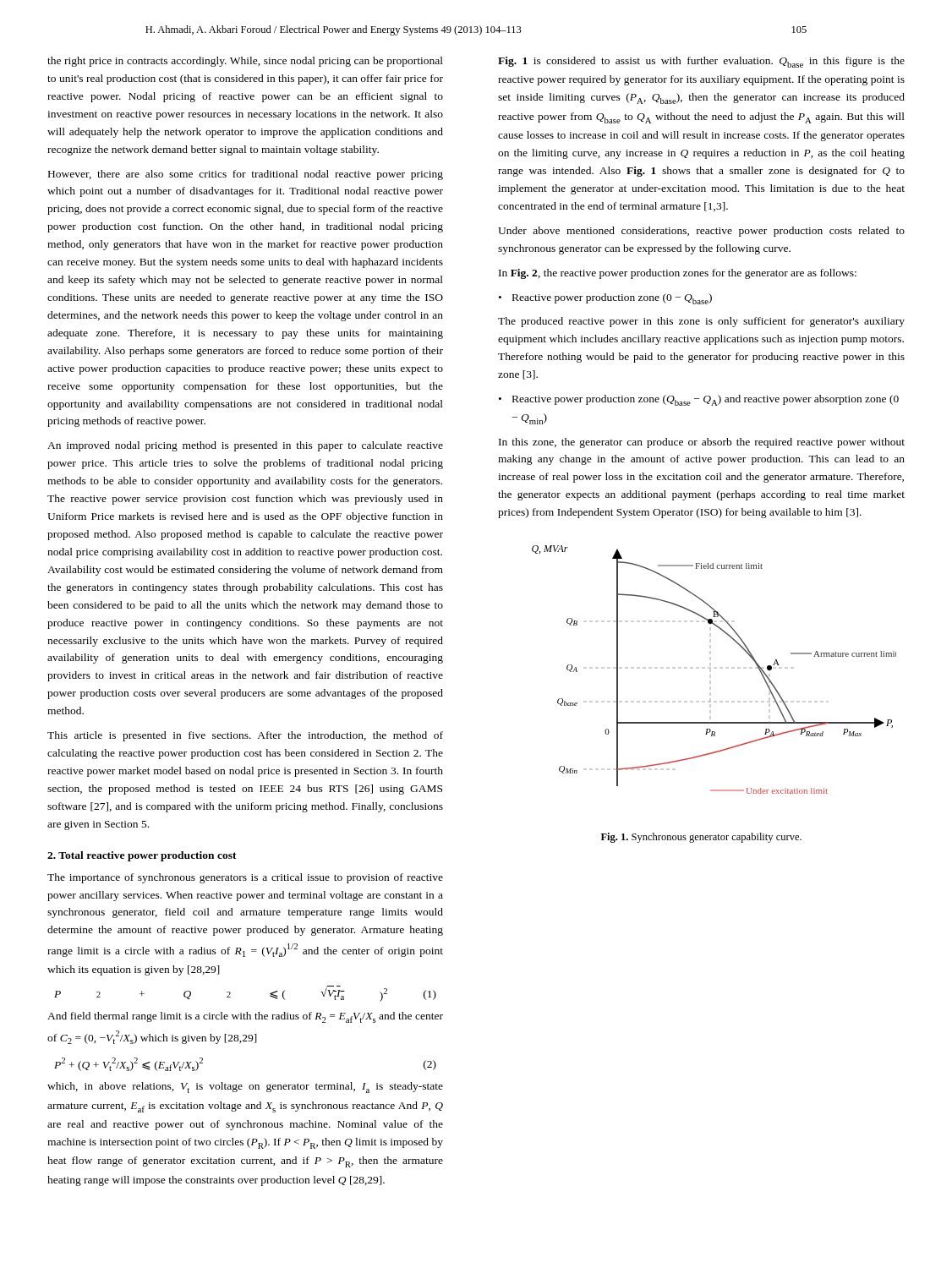Find the element starting "However, there are also some"
The width and height of the screenshot is (952, 1268).
point(245,297)
